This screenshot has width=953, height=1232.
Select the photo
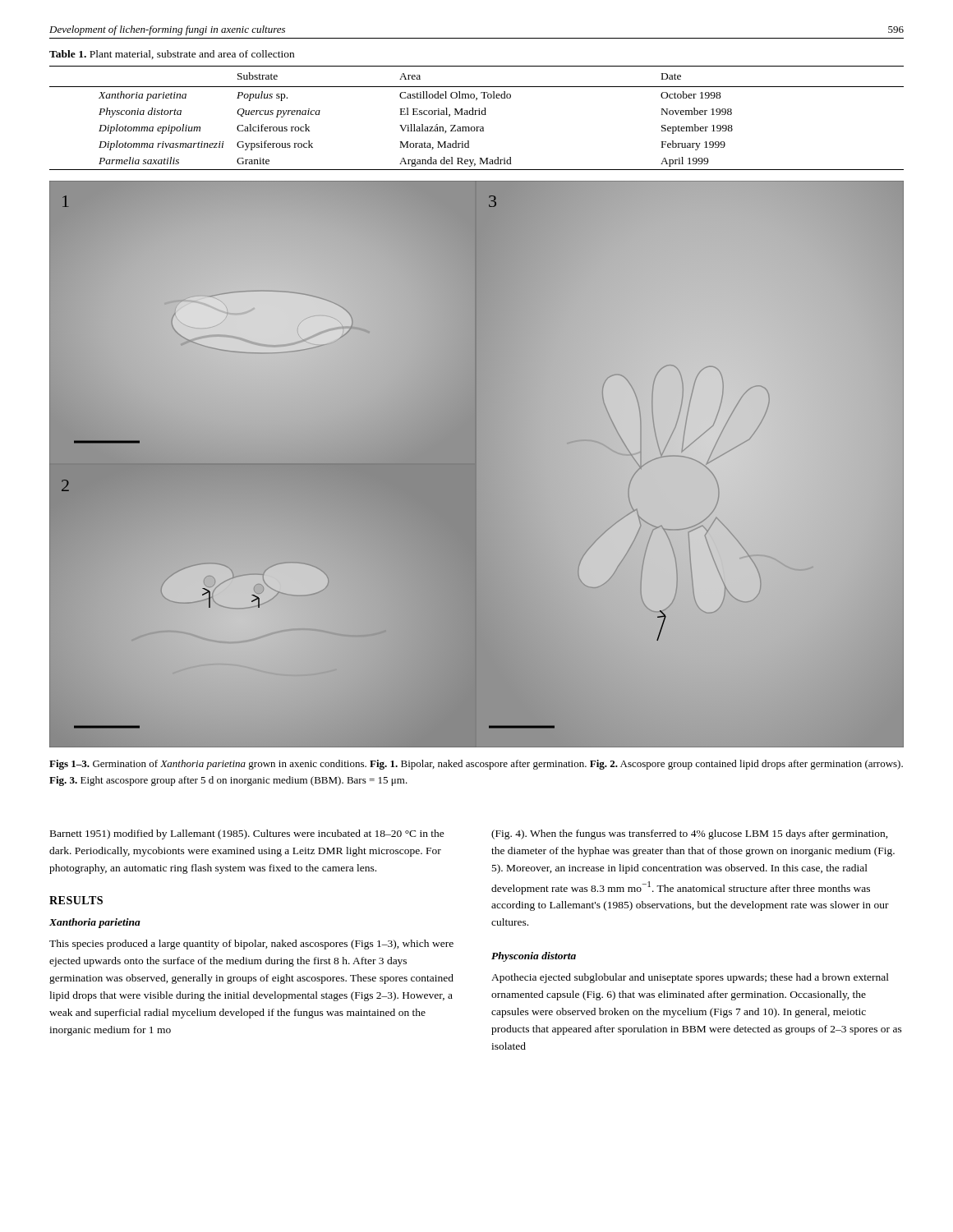(476, 464)
